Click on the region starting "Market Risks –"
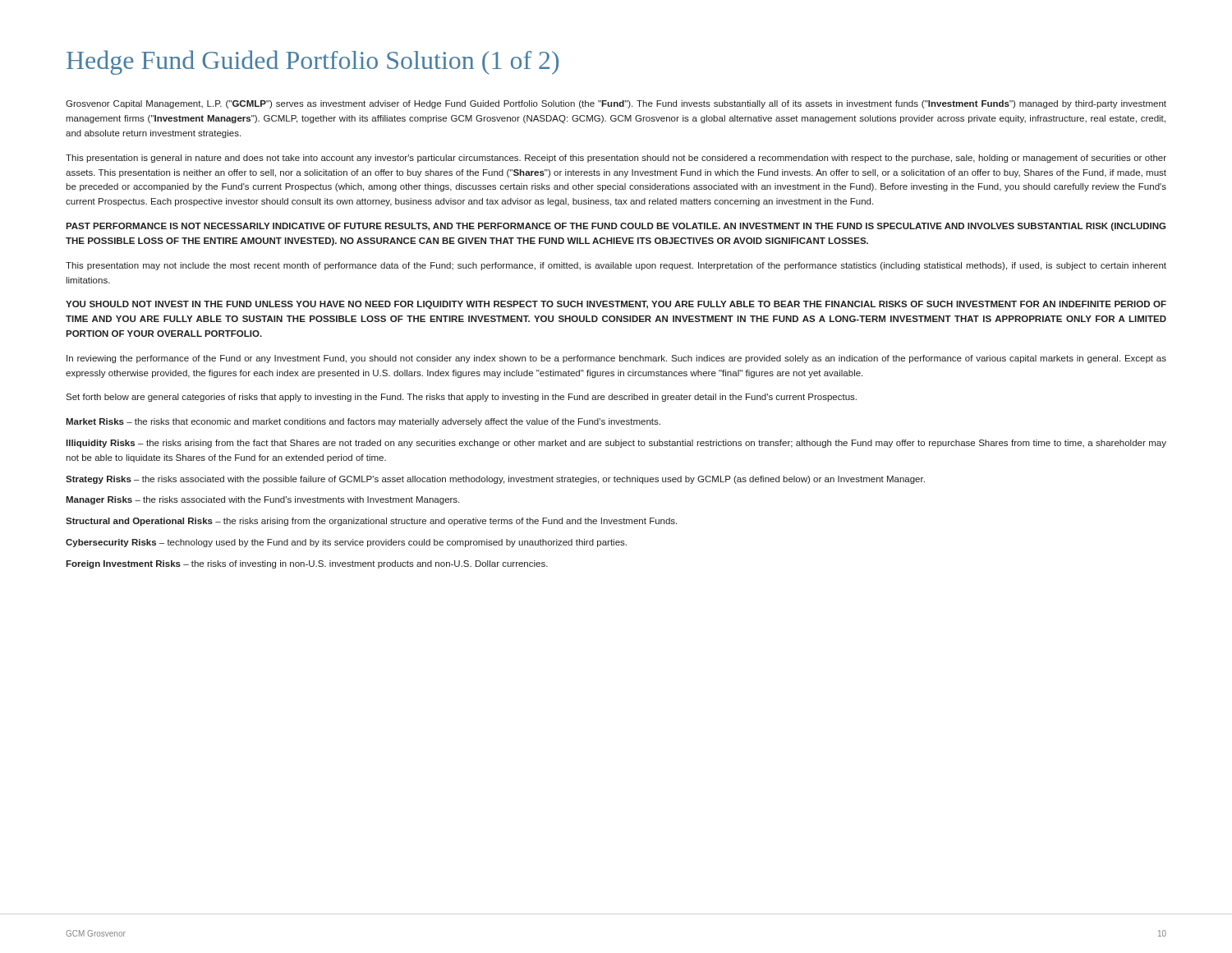The width and height of the screenshot is (1232, 953). 363,422
